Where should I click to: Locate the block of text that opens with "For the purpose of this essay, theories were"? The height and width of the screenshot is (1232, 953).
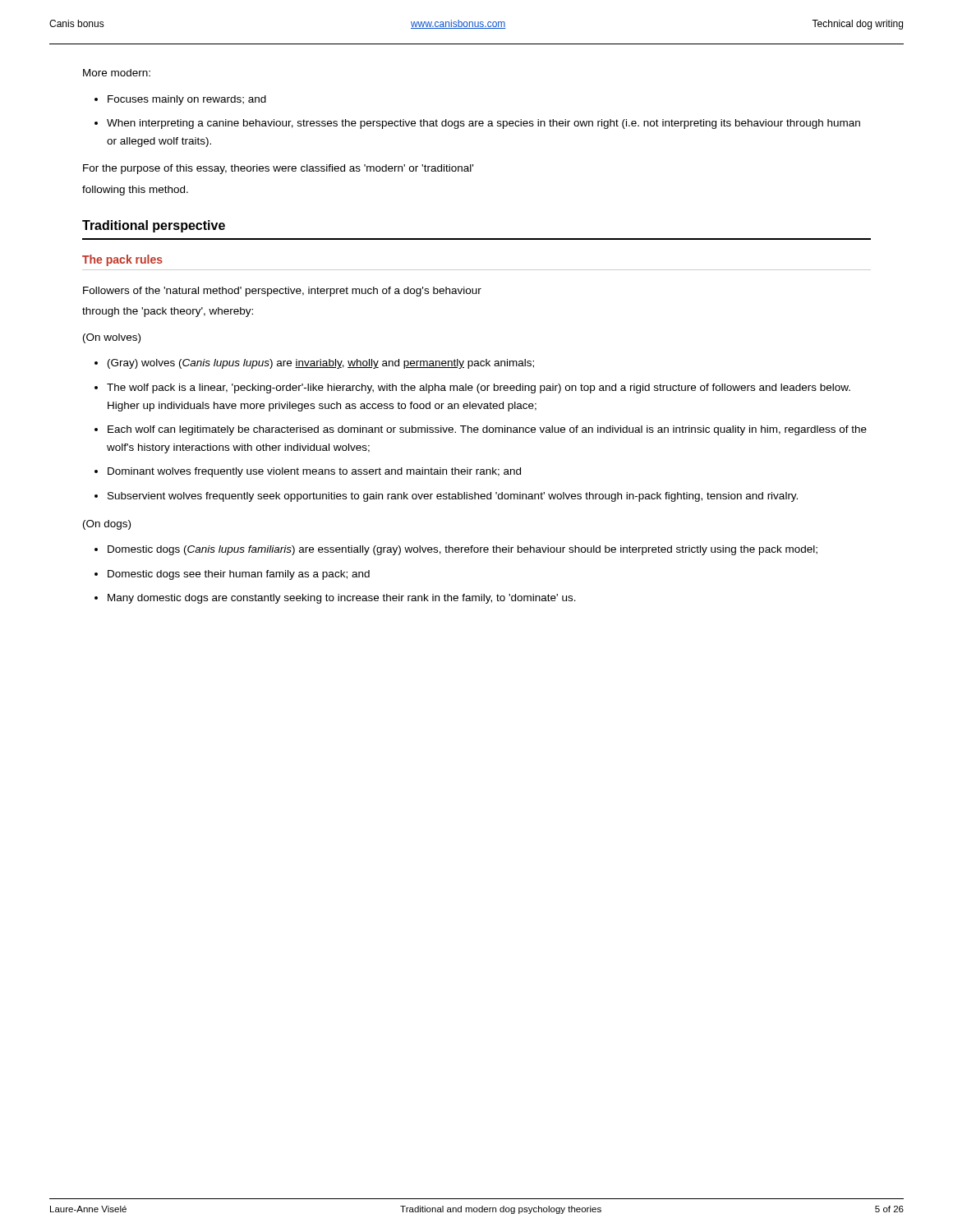(278, 168)
